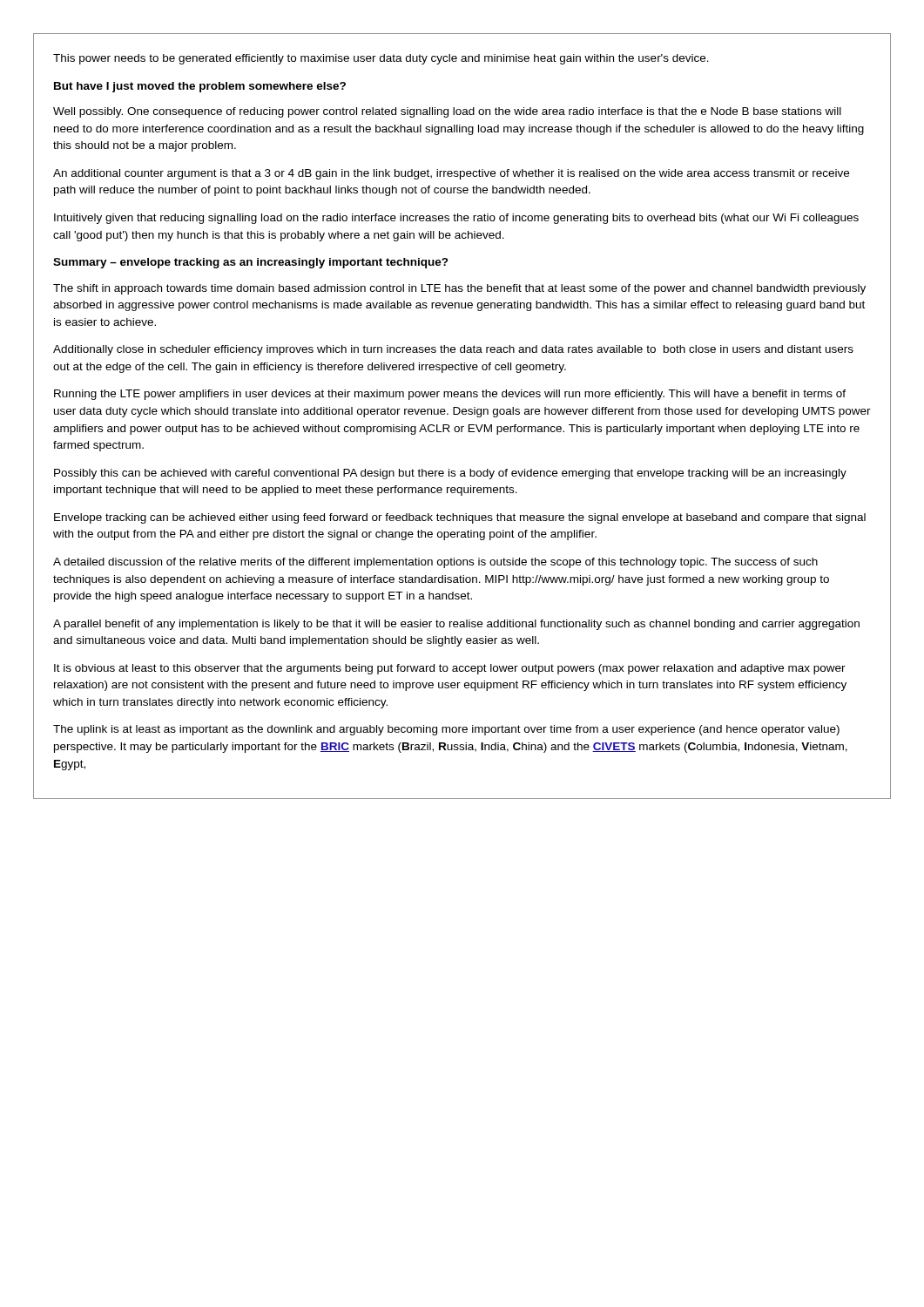Point to the region starting "A detailed discussion of the relative merits"
Viewport: 924px width, 1307px height.
coord(441,579)
